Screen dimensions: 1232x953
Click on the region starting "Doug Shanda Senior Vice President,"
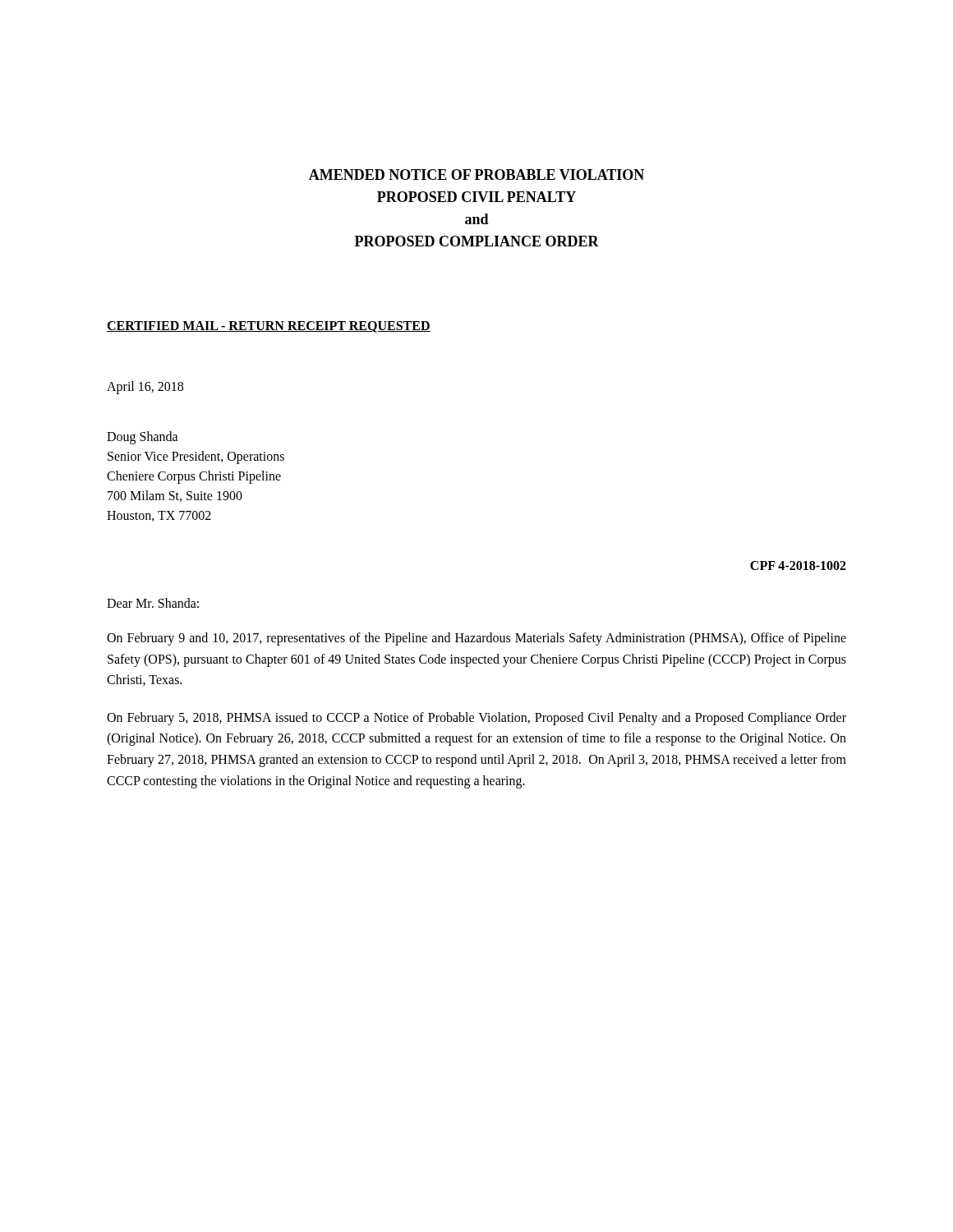click(196, 476)
